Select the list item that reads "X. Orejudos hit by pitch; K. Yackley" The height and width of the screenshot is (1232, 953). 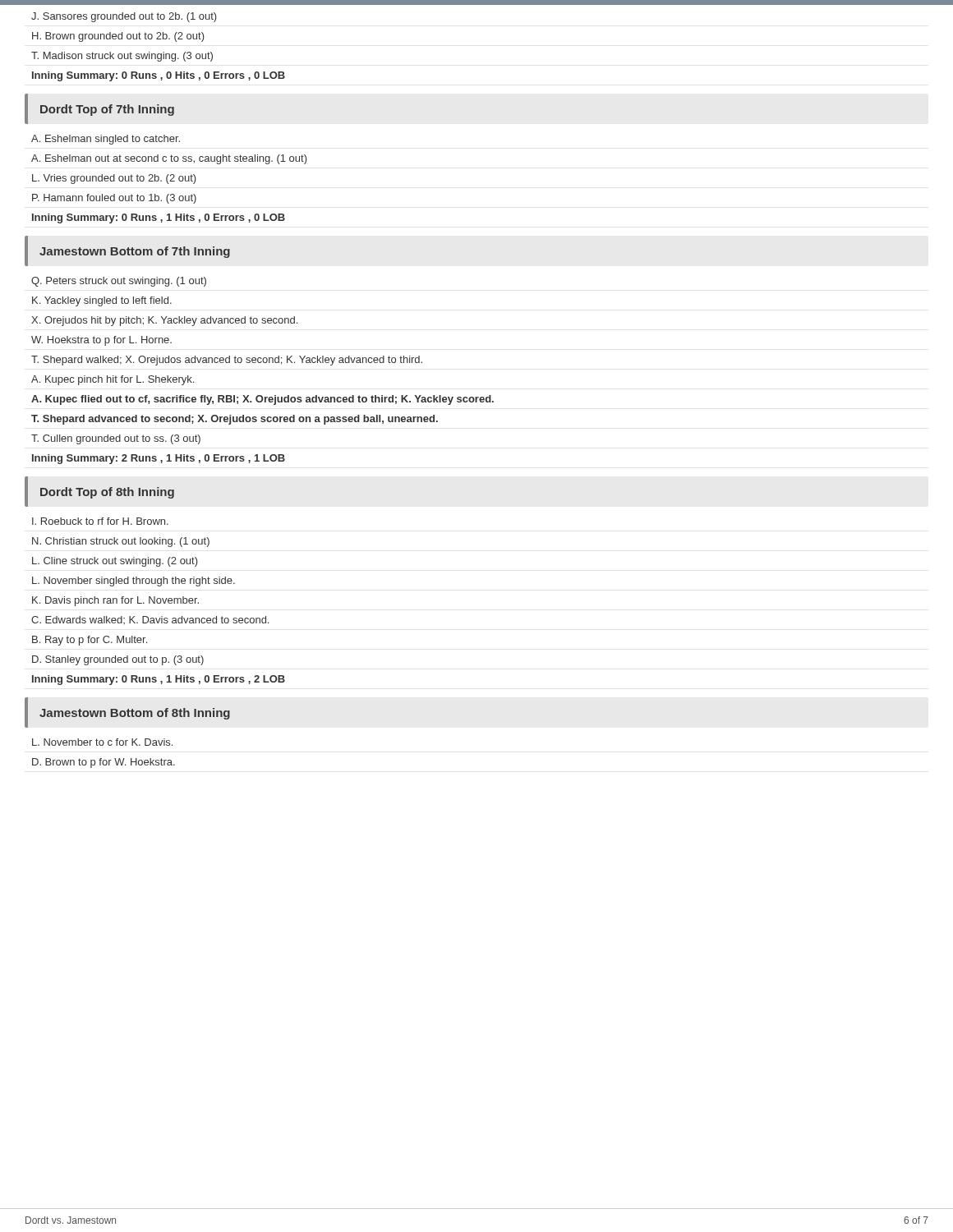coord(165,320)
